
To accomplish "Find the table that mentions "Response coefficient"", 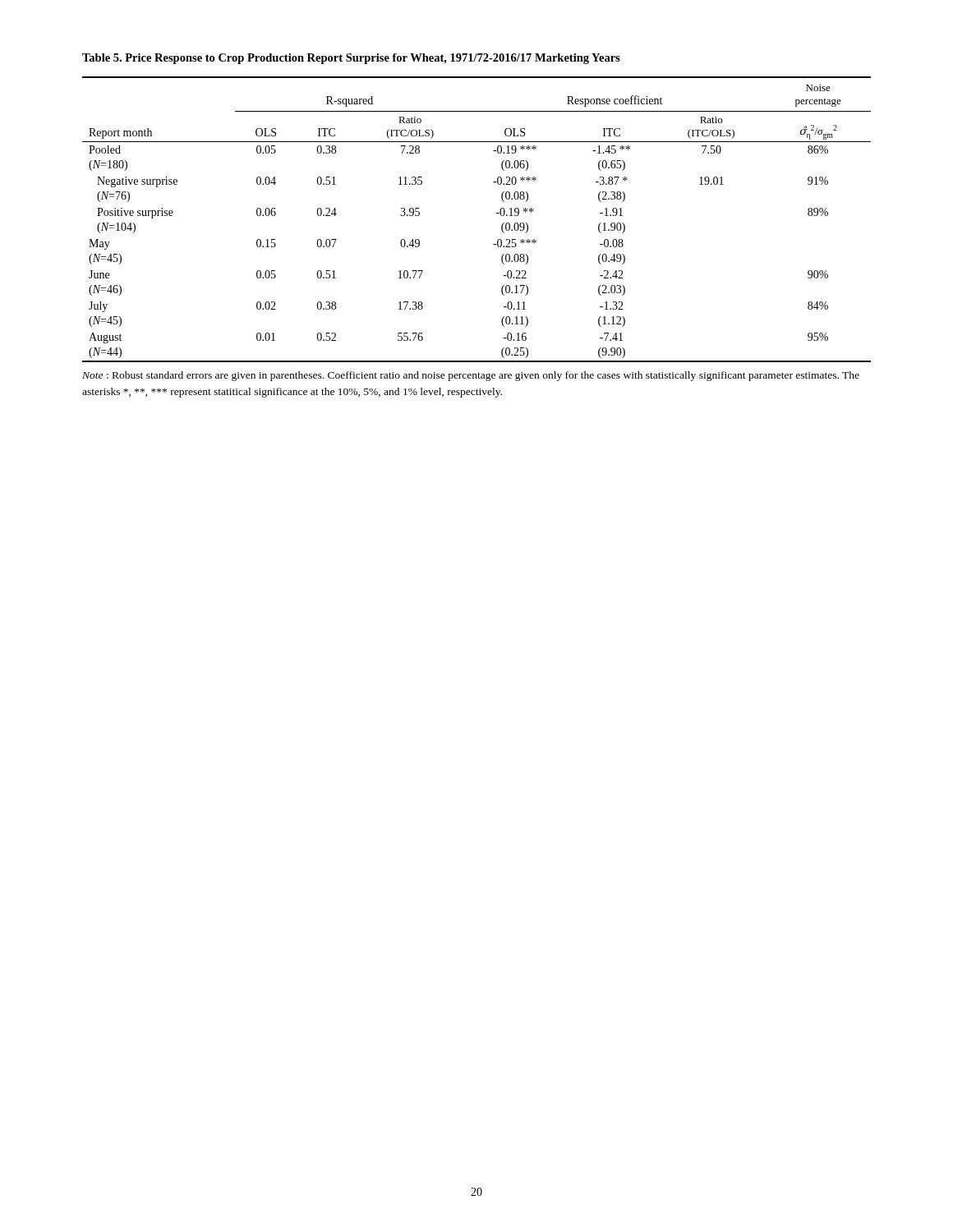I will (476, 219).
